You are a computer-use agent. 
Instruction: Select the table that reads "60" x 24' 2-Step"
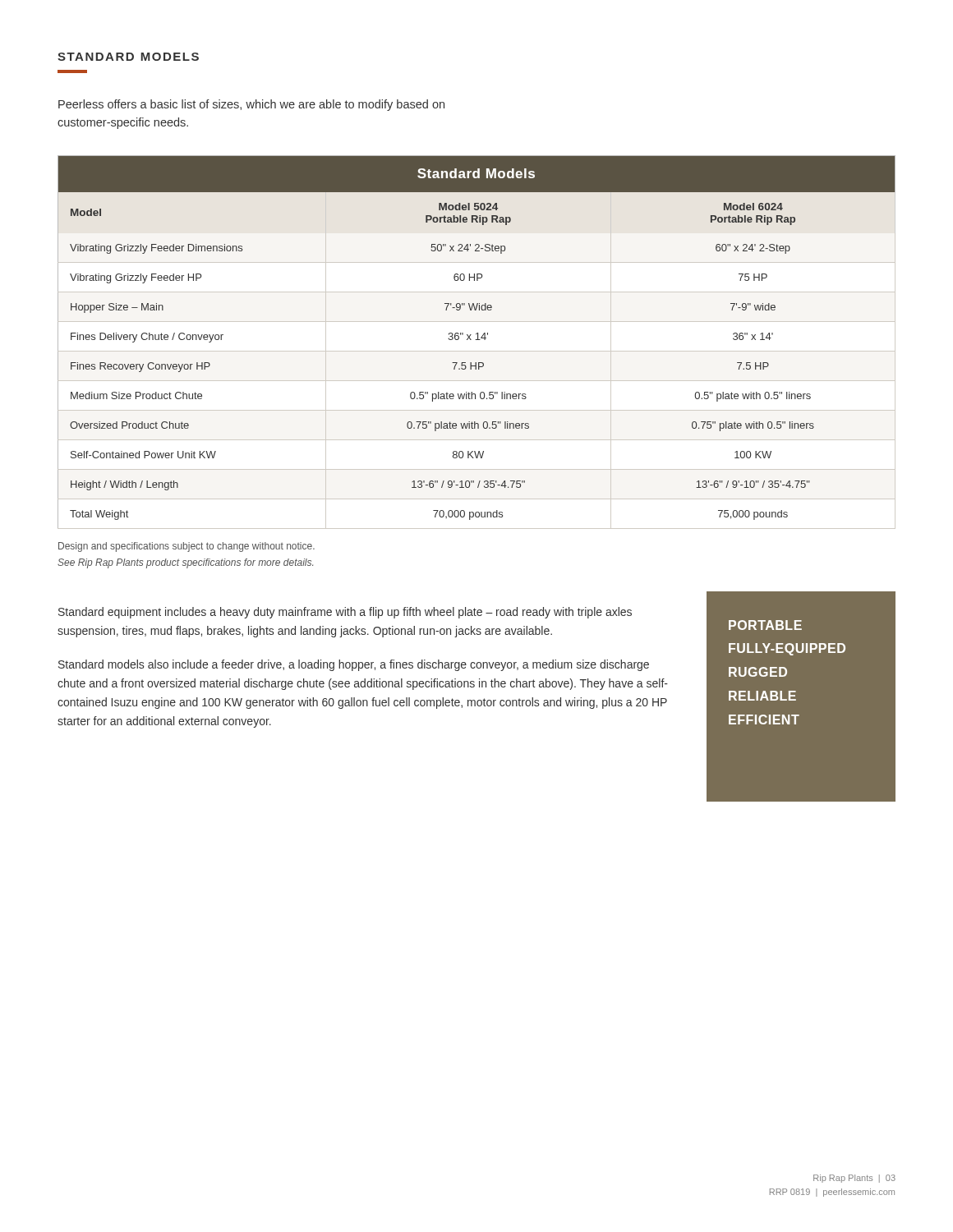point(476,342)
